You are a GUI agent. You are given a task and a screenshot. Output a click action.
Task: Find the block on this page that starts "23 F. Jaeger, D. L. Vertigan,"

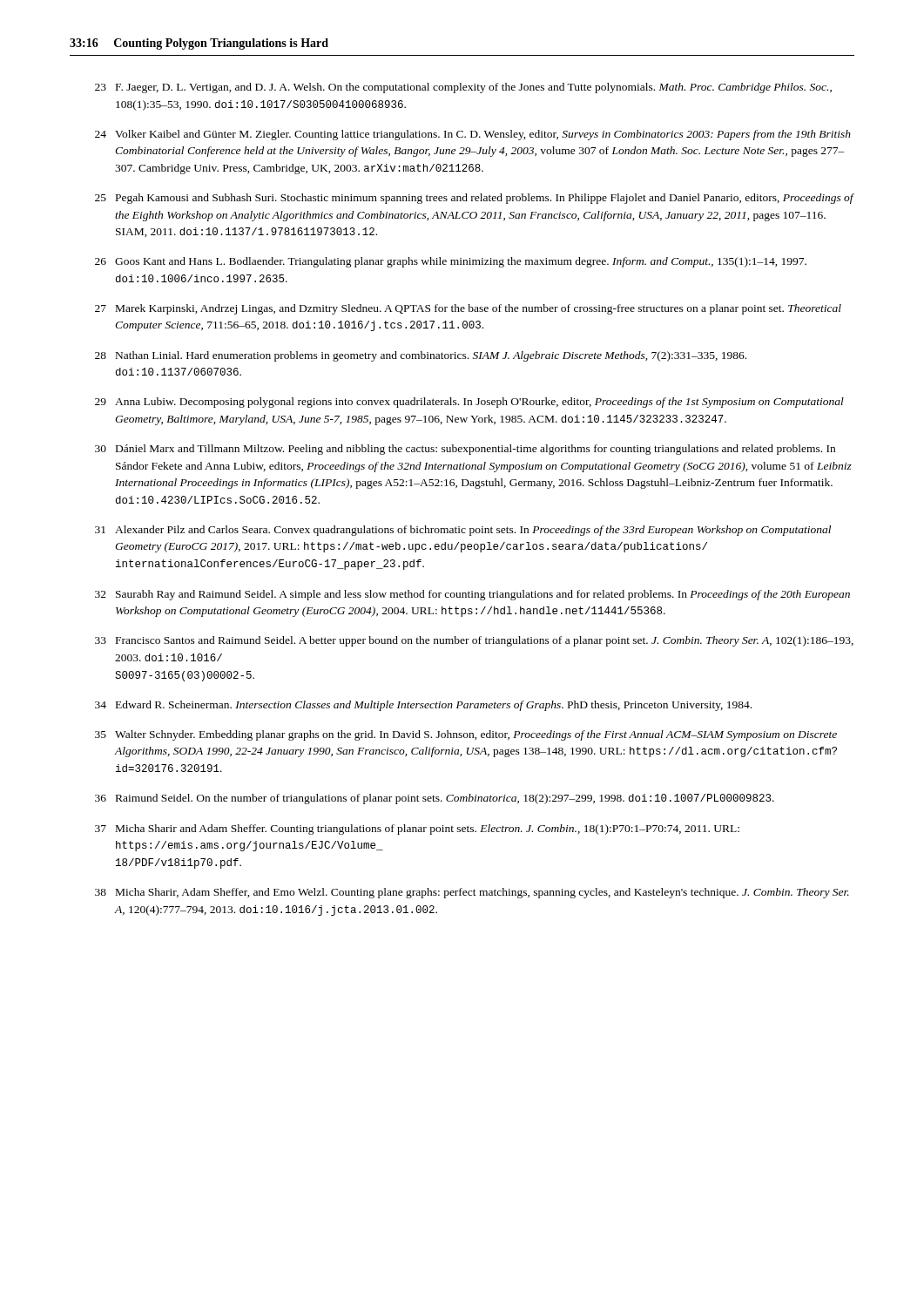[x=462, y=96]
